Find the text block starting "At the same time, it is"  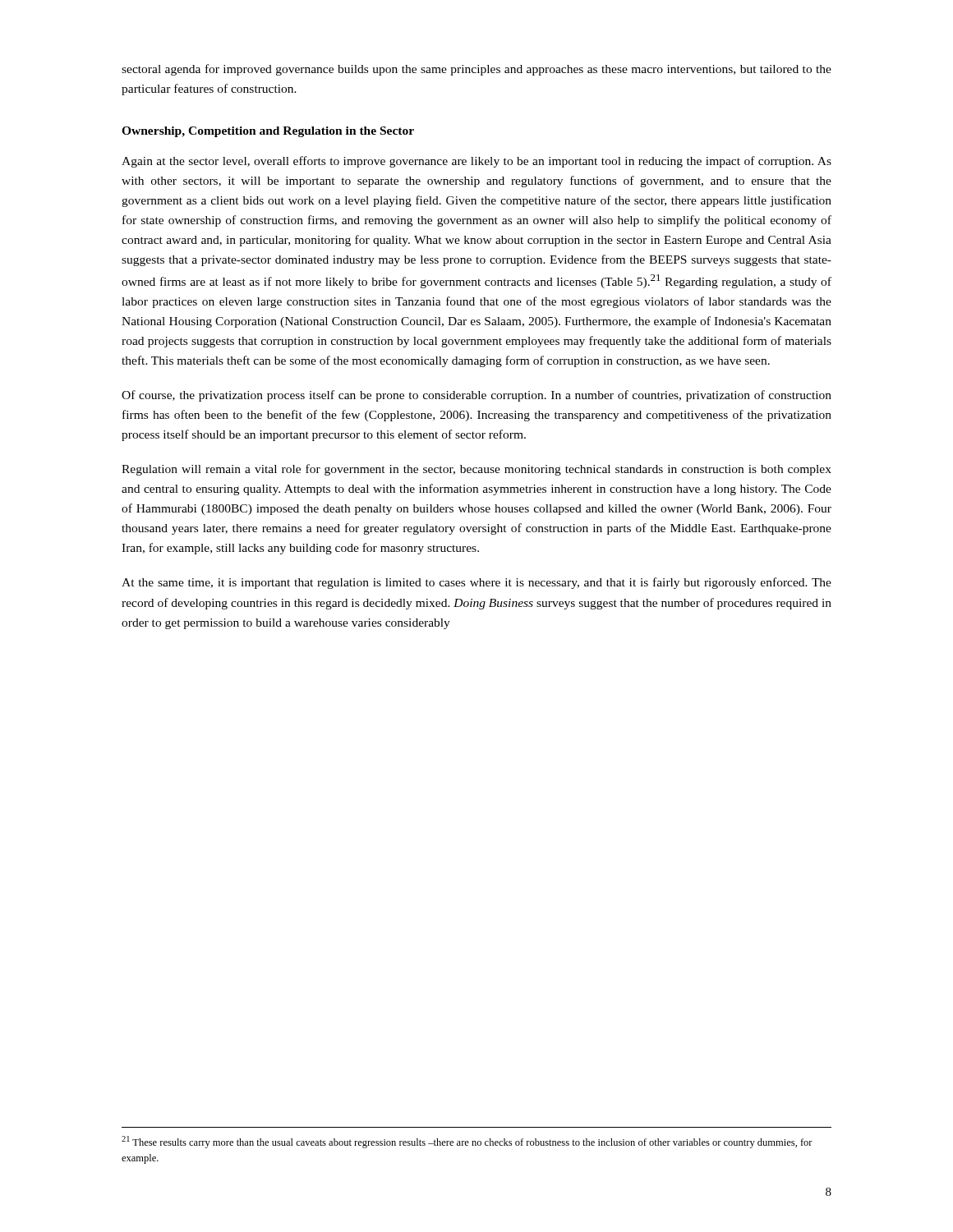click(x=476, y=602)
